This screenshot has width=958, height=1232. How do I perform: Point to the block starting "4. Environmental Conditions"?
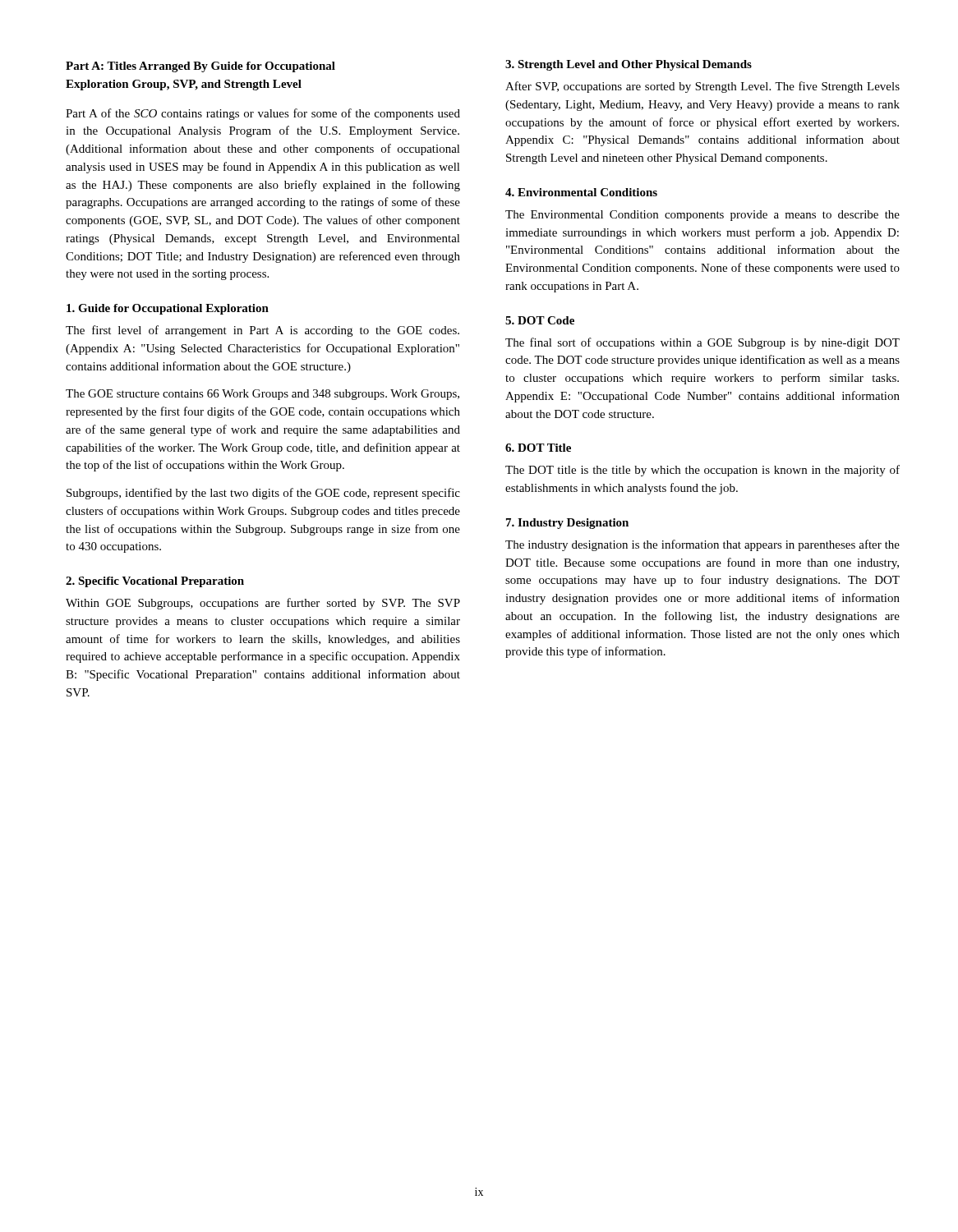(581, 192)
